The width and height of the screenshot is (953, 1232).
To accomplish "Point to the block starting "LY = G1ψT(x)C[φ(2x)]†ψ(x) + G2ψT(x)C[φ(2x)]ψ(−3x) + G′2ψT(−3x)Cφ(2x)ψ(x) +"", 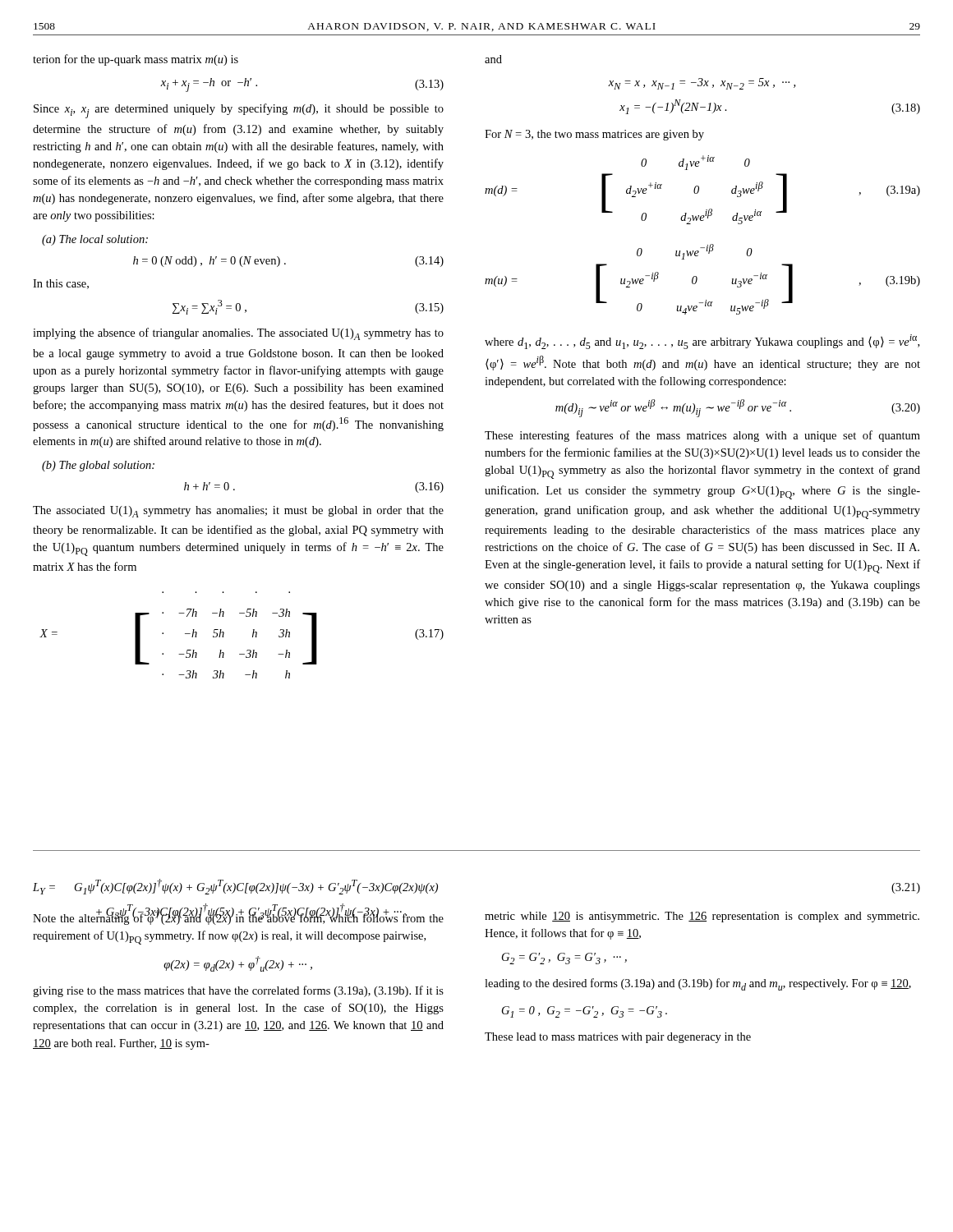I will click(x=262, y=887).
